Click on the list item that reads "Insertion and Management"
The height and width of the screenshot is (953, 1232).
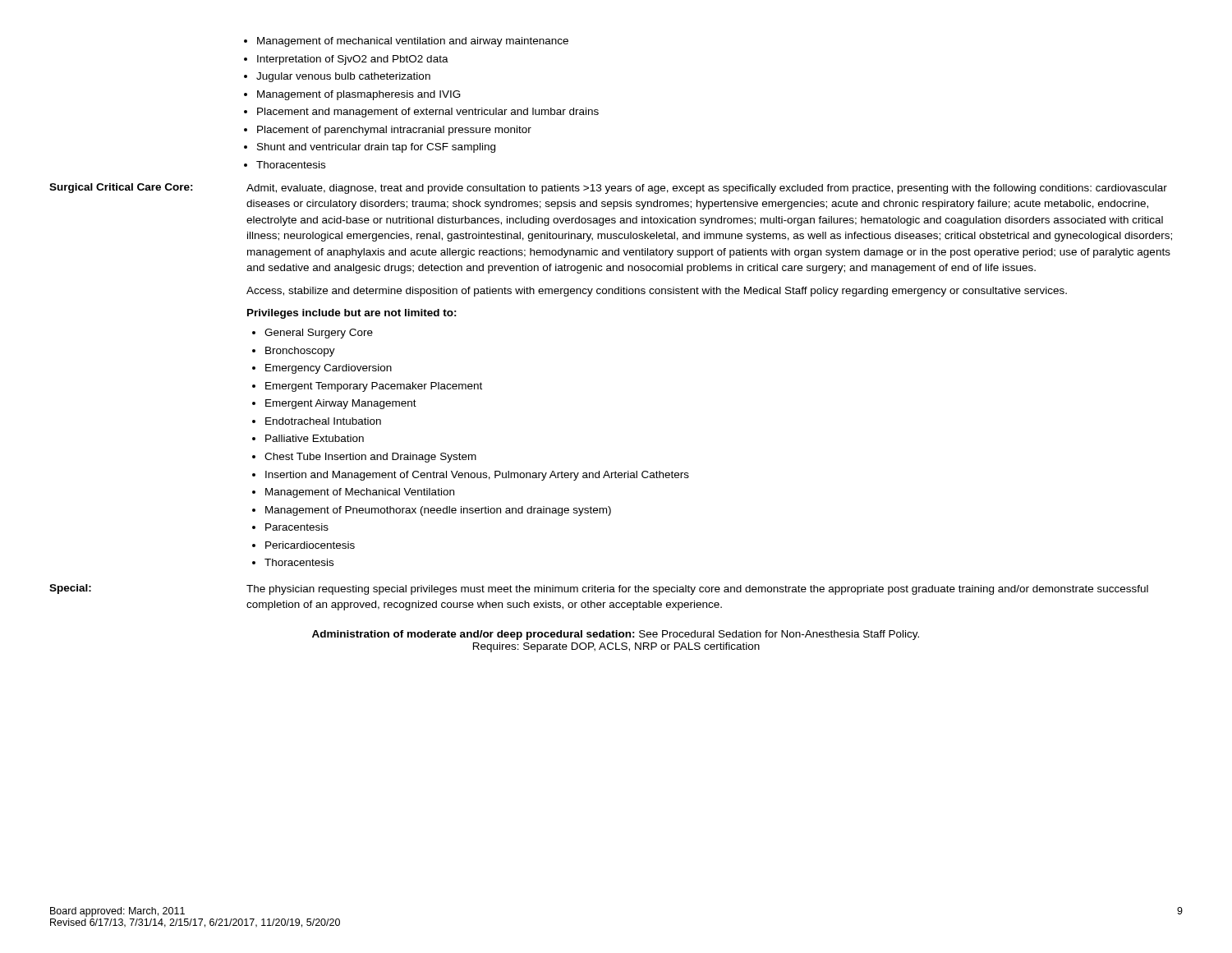pyautogui.click(x=477, y=476)
